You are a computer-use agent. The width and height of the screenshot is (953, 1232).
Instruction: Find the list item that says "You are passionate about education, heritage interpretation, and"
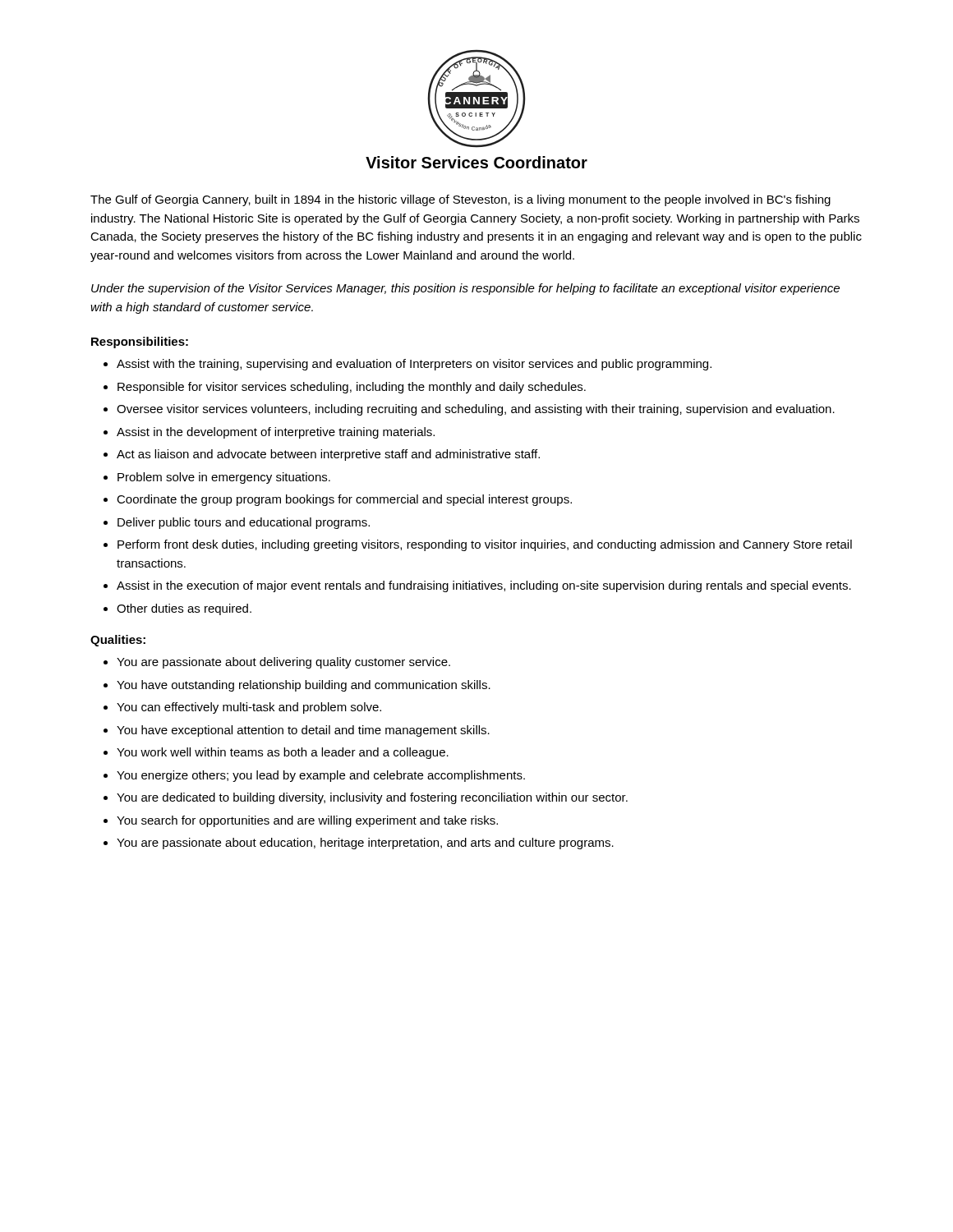click(x=365, y=842)
